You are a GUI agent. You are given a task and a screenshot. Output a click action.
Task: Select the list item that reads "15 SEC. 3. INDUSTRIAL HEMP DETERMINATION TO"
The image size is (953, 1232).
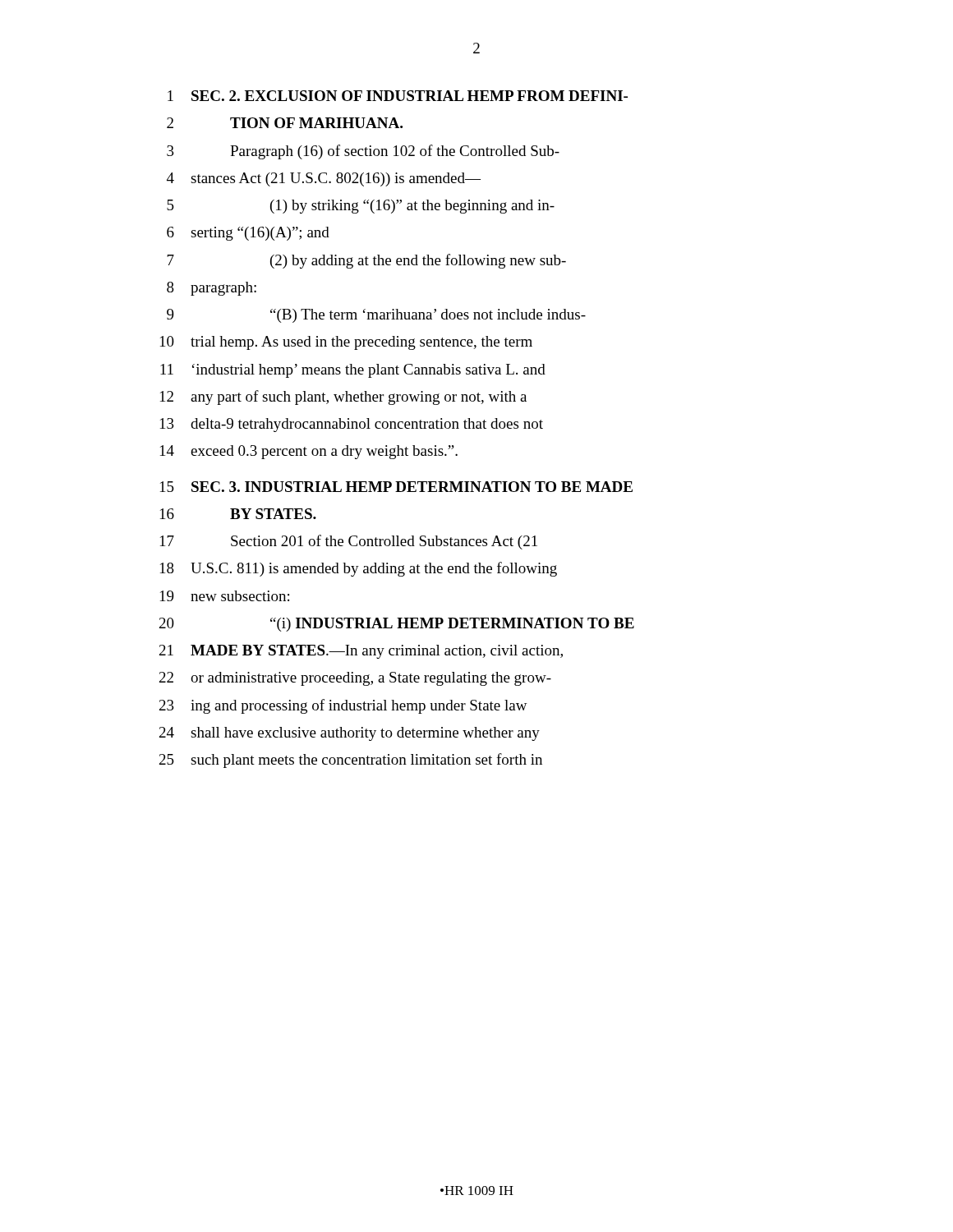click(x=501, y=486)
